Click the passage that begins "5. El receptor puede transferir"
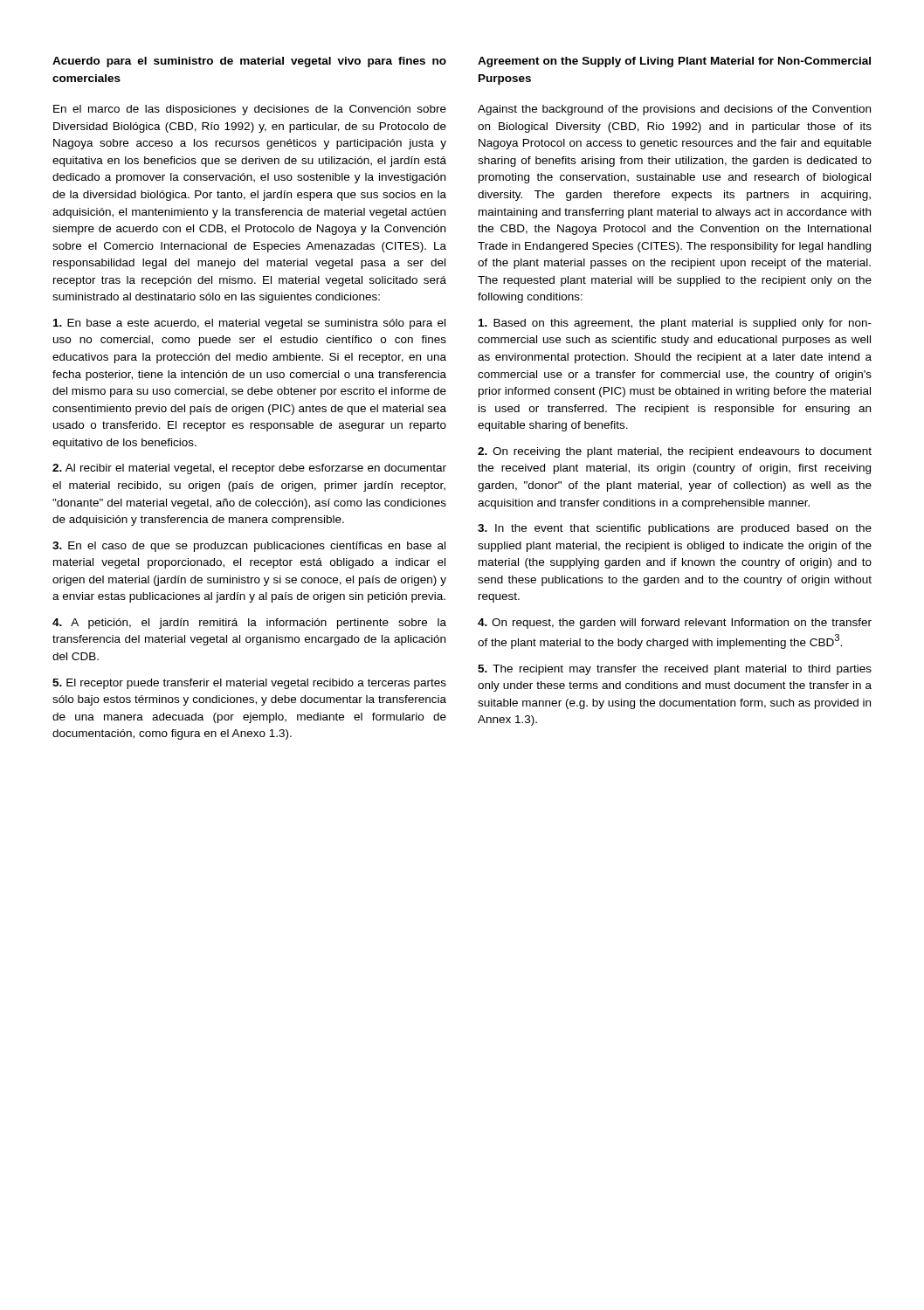924x1310 pixels. (249, 708)
